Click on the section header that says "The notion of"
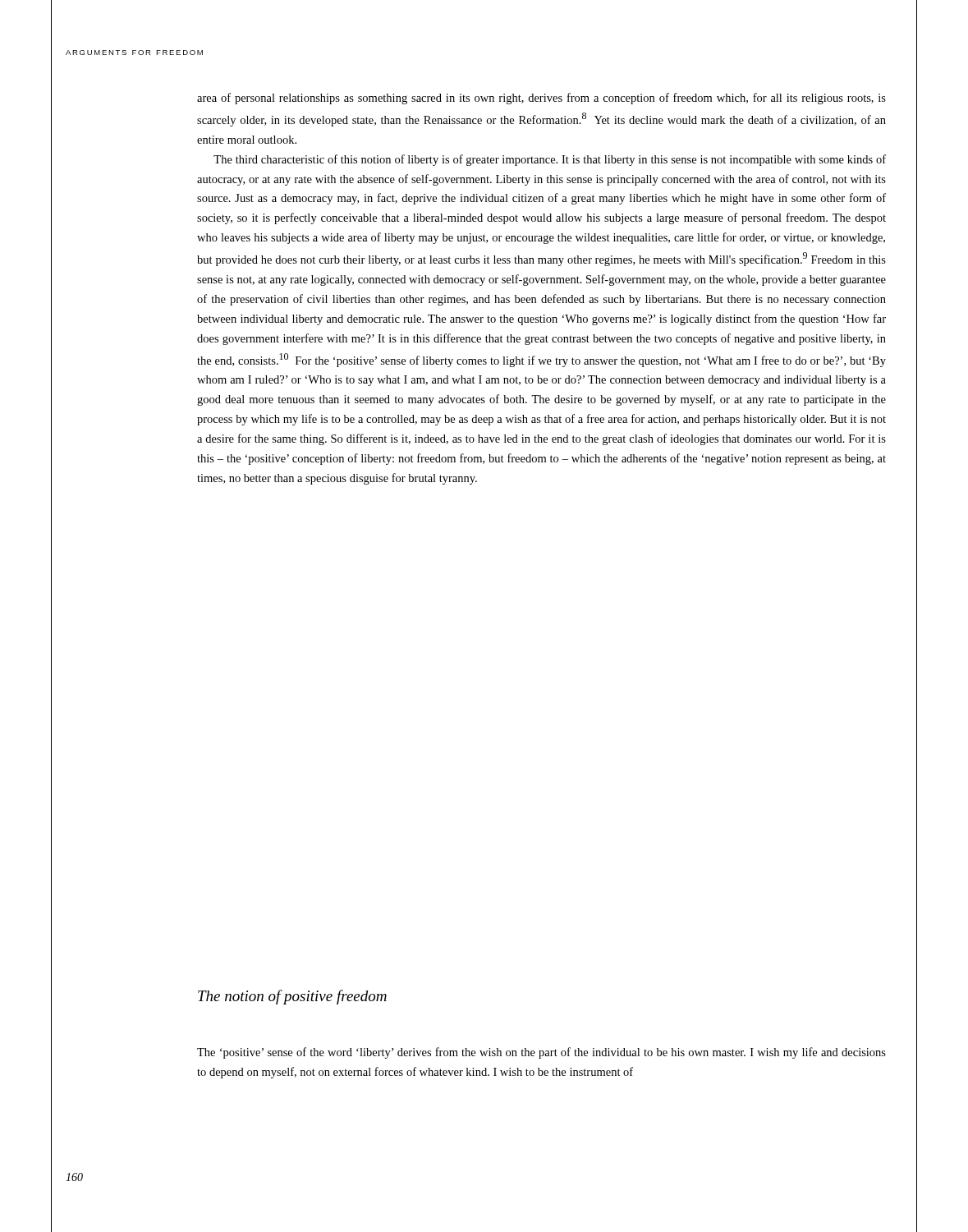This screenshot has height=1232, width=968. (292, 996)
